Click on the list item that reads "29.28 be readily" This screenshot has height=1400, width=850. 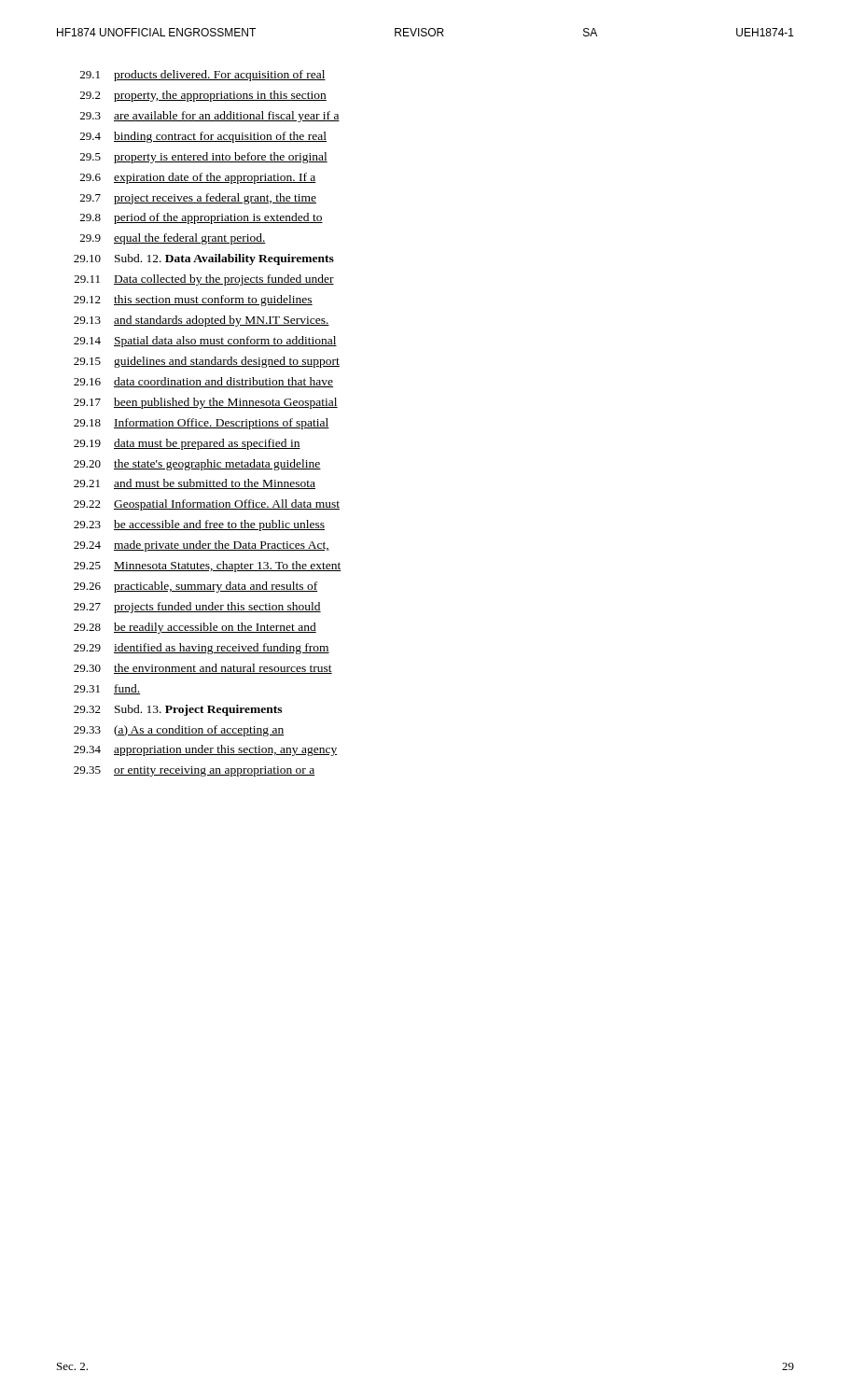click(186, 628)
